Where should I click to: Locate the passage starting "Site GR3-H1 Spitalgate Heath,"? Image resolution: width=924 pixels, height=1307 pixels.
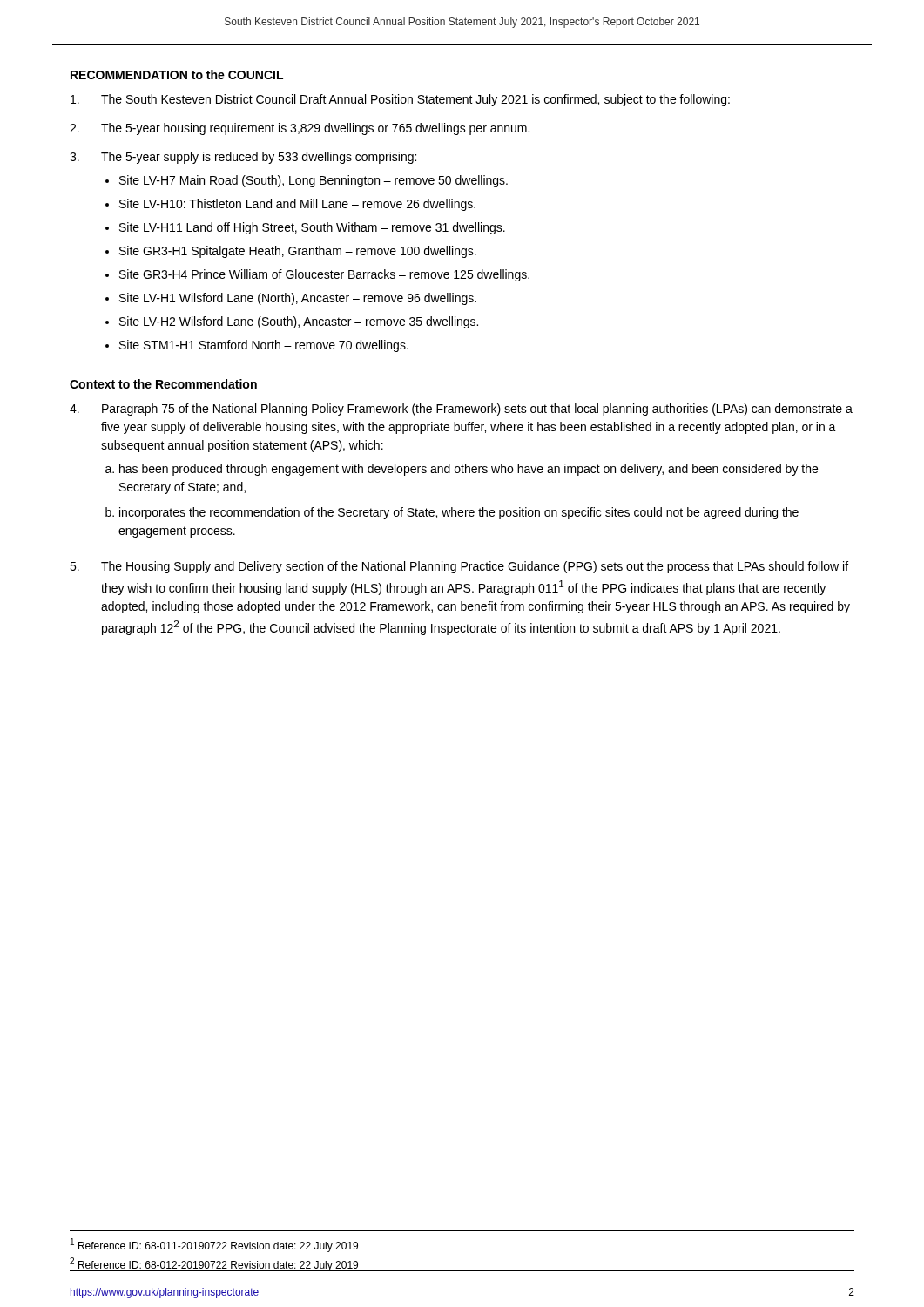pos(298,251)
